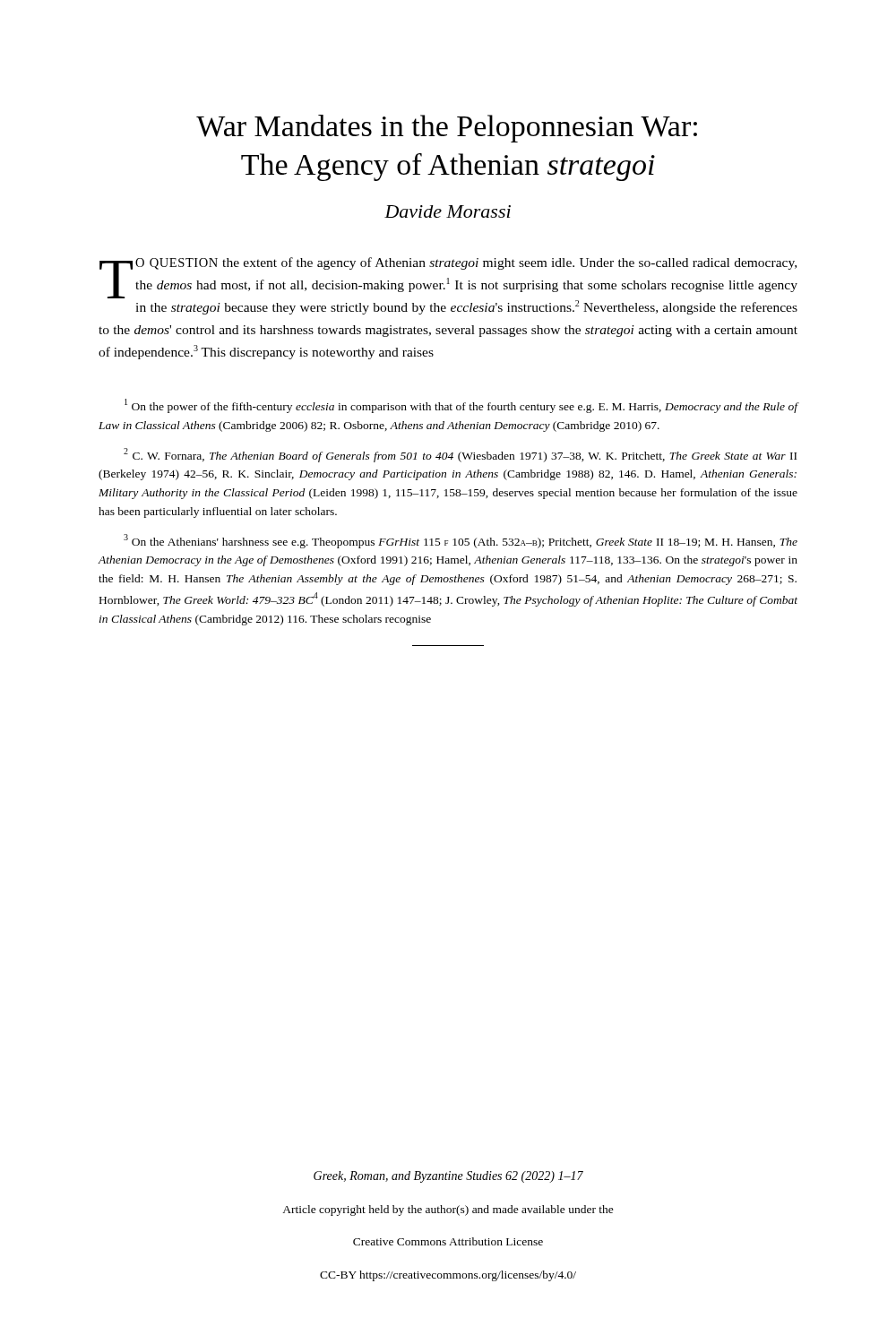Viewport: 896px width, 1344px height.
Task: Click the title that begins "War Mandates in the"
Action: [x=448, y=146]
